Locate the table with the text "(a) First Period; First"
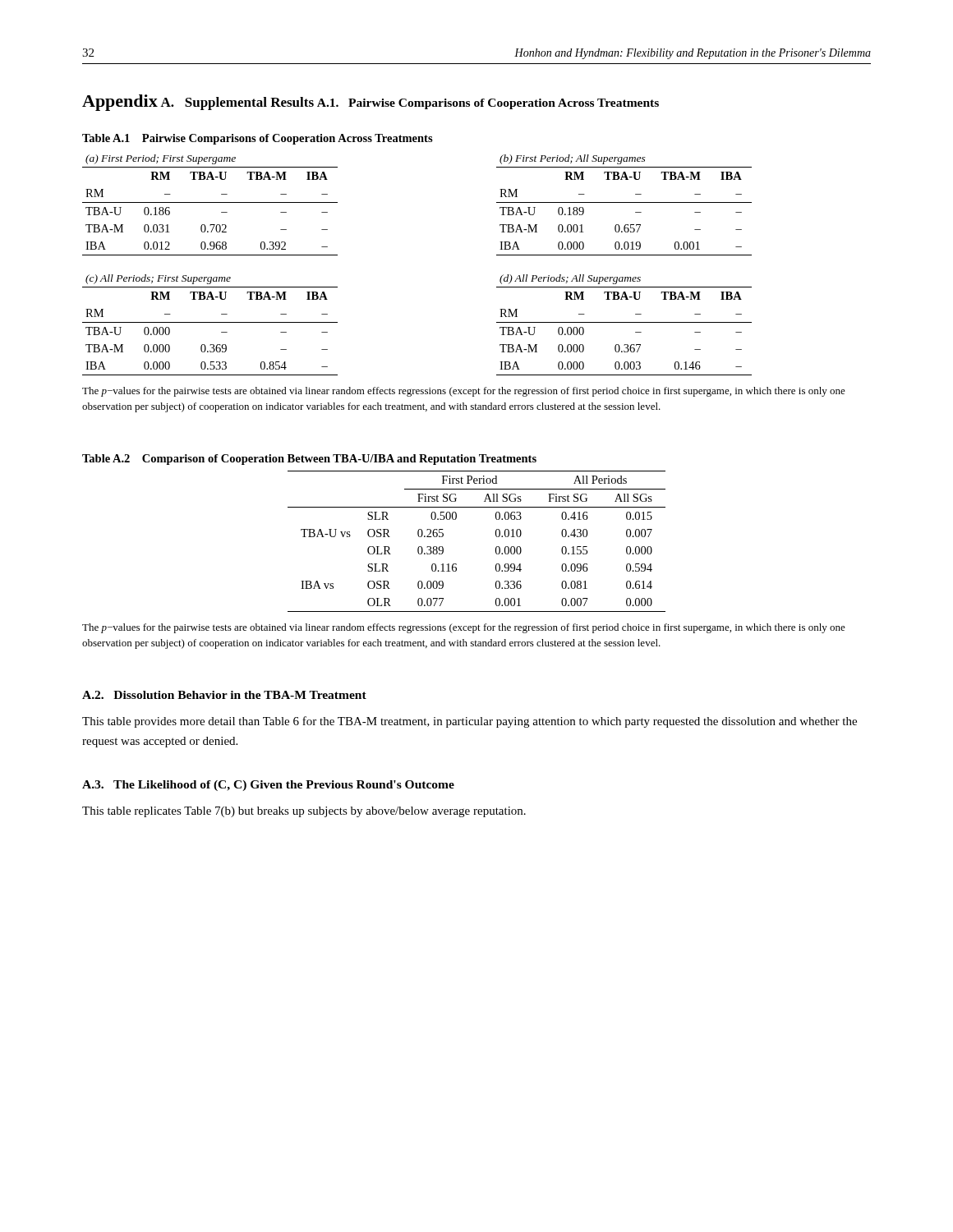This screenshot has width=953, height=1232. click(476, 263)
